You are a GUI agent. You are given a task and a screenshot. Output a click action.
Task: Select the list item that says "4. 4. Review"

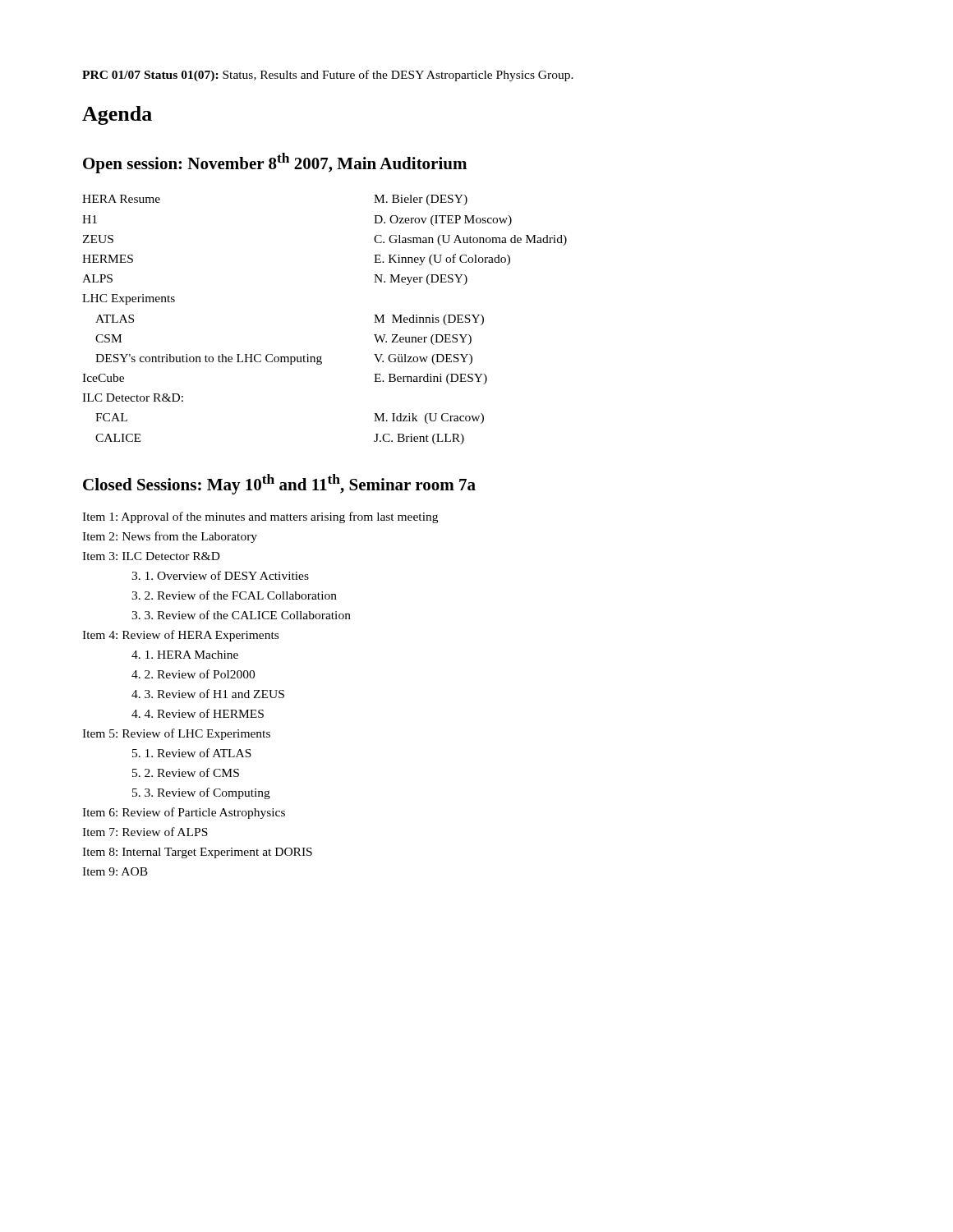coord(198,713)
